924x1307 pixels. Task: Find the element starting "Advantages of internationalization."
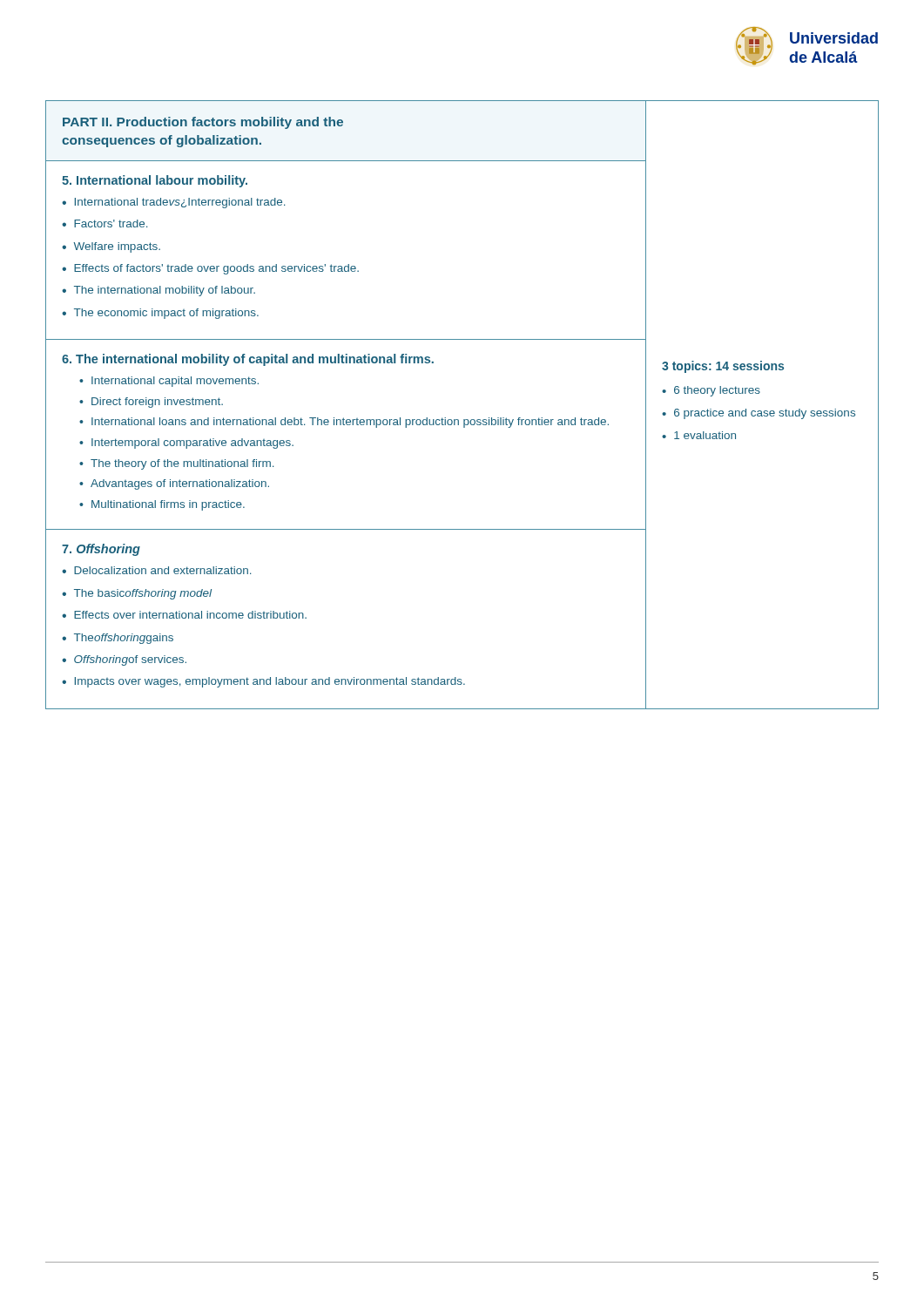(x=180, y=483)
